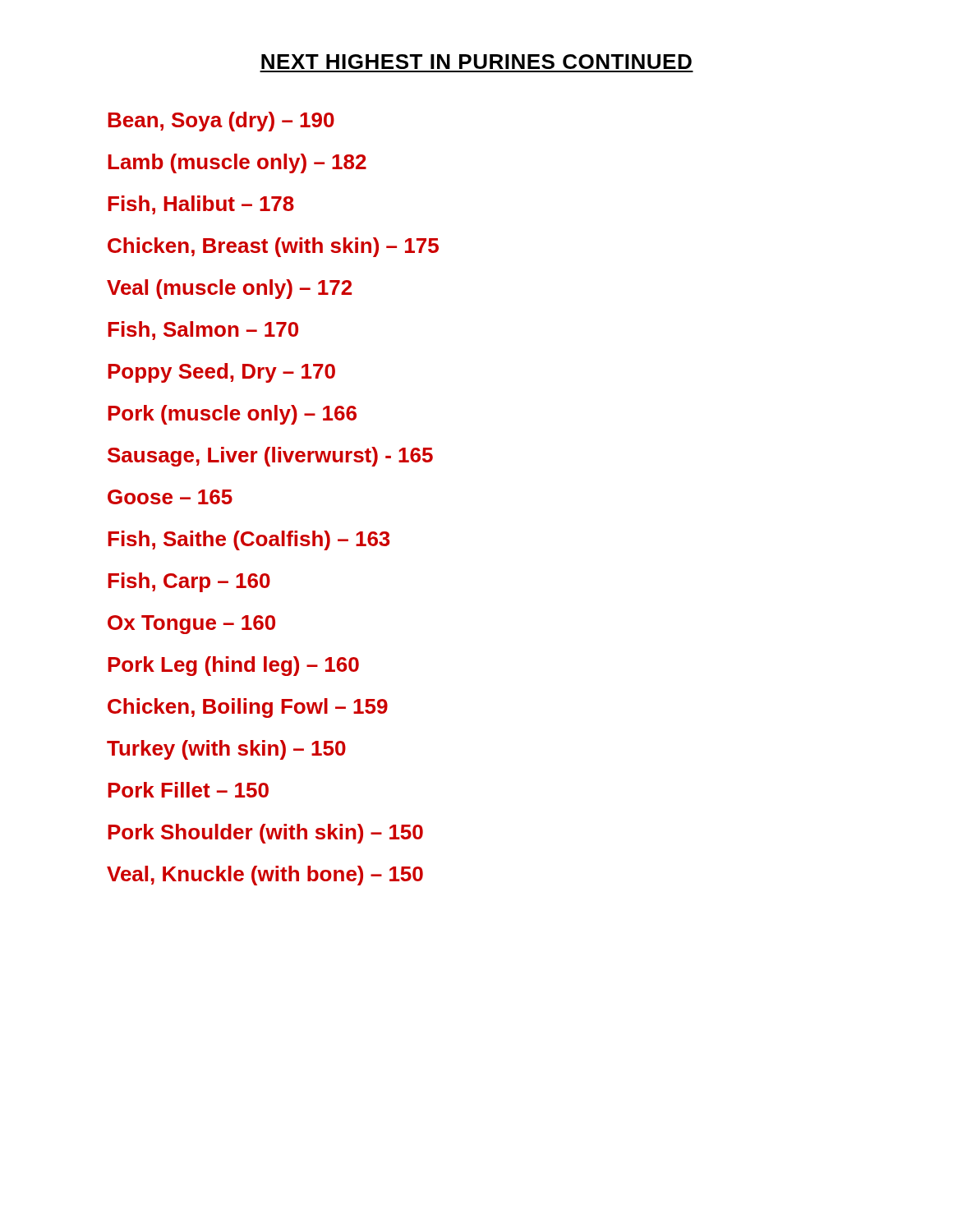The height and width of the screenshot is (1232, 953).
Task: Click on the list item containing "Pork Shoulder (with skin) – 150"
Action: point(265,832)
